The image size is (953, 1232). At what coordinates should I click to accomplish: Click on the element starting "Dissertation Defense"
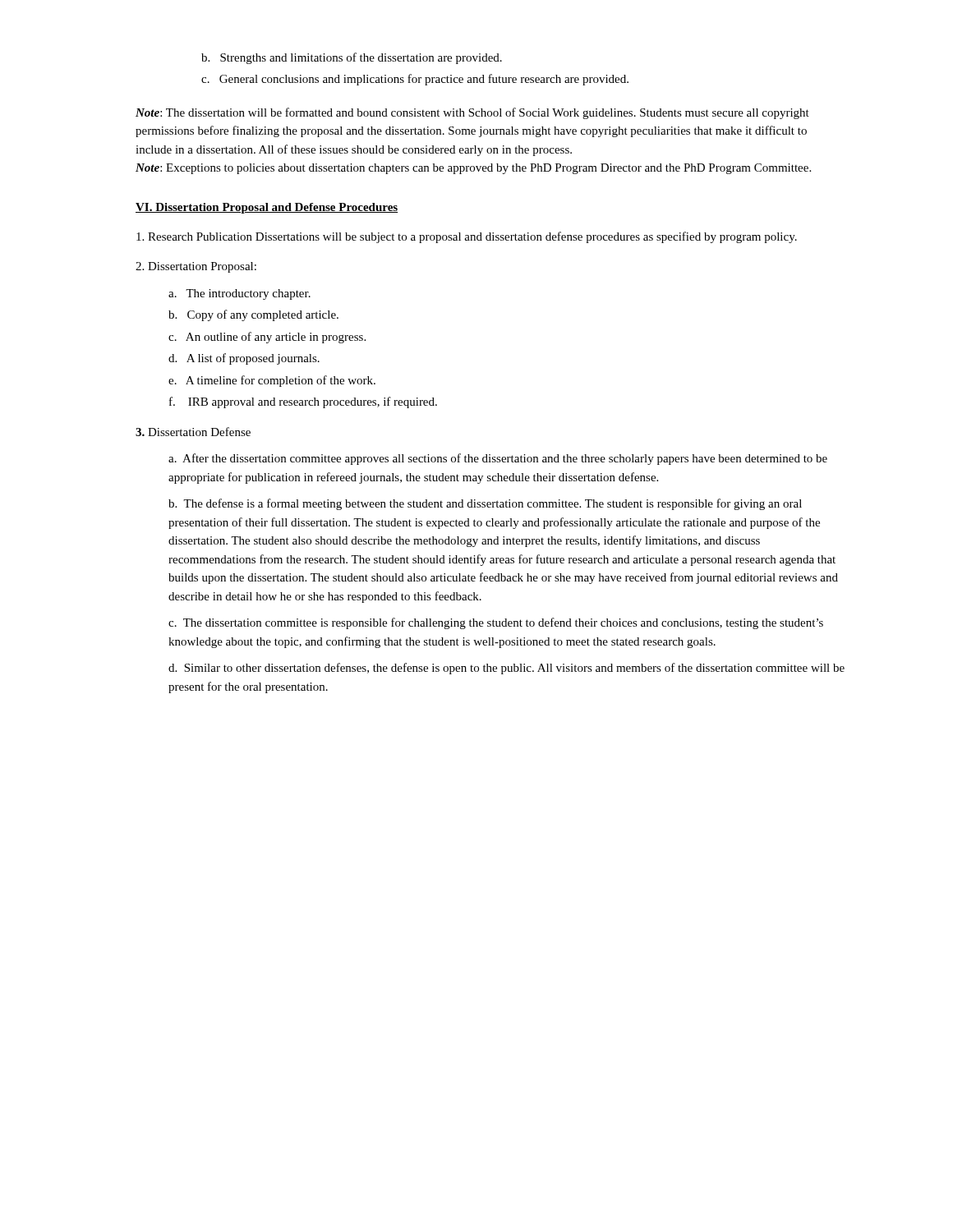click(193, 432)
